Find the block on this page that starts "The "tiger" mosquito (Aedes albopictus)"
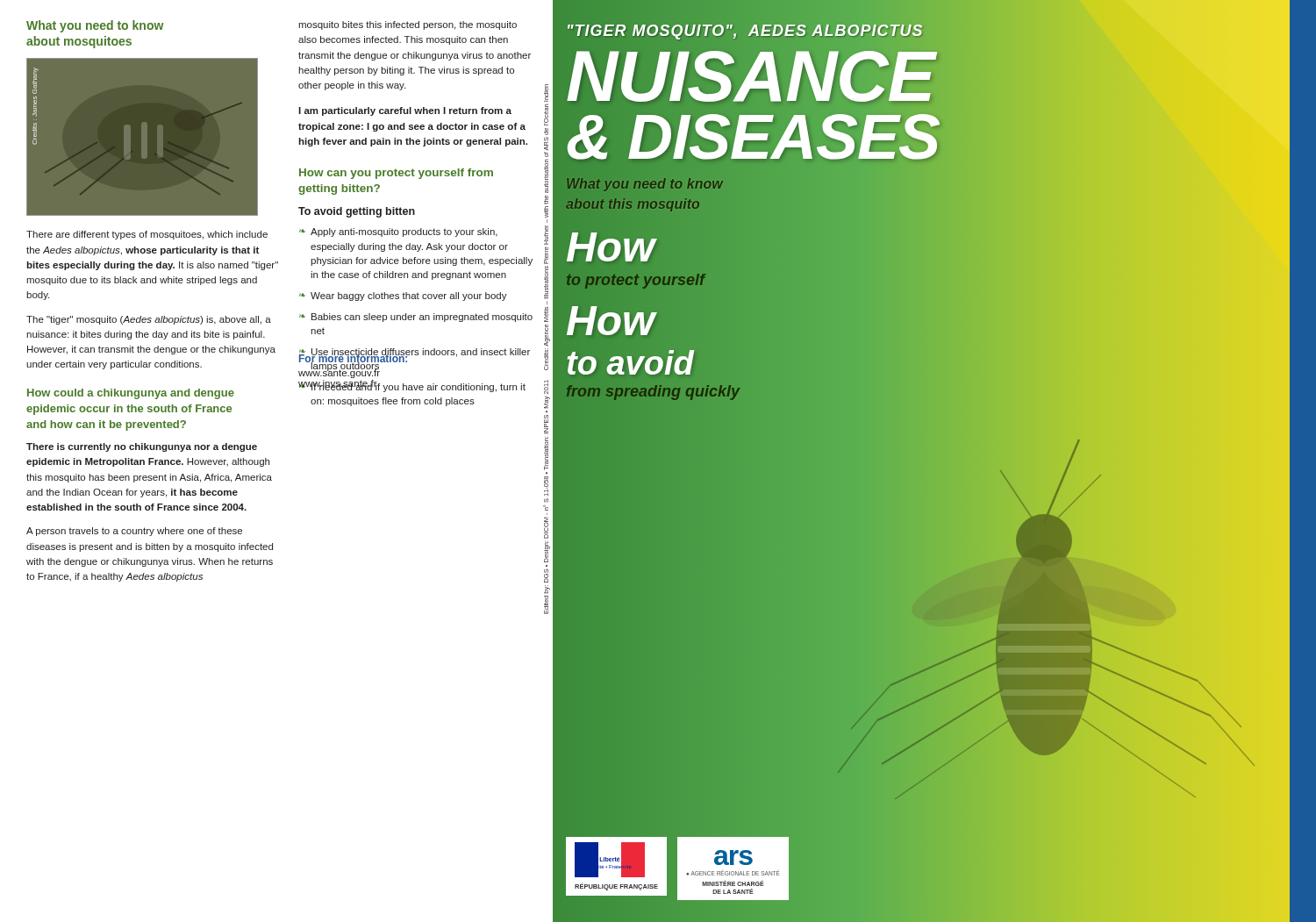This screenshot has height=922, width=1316. 151,342
